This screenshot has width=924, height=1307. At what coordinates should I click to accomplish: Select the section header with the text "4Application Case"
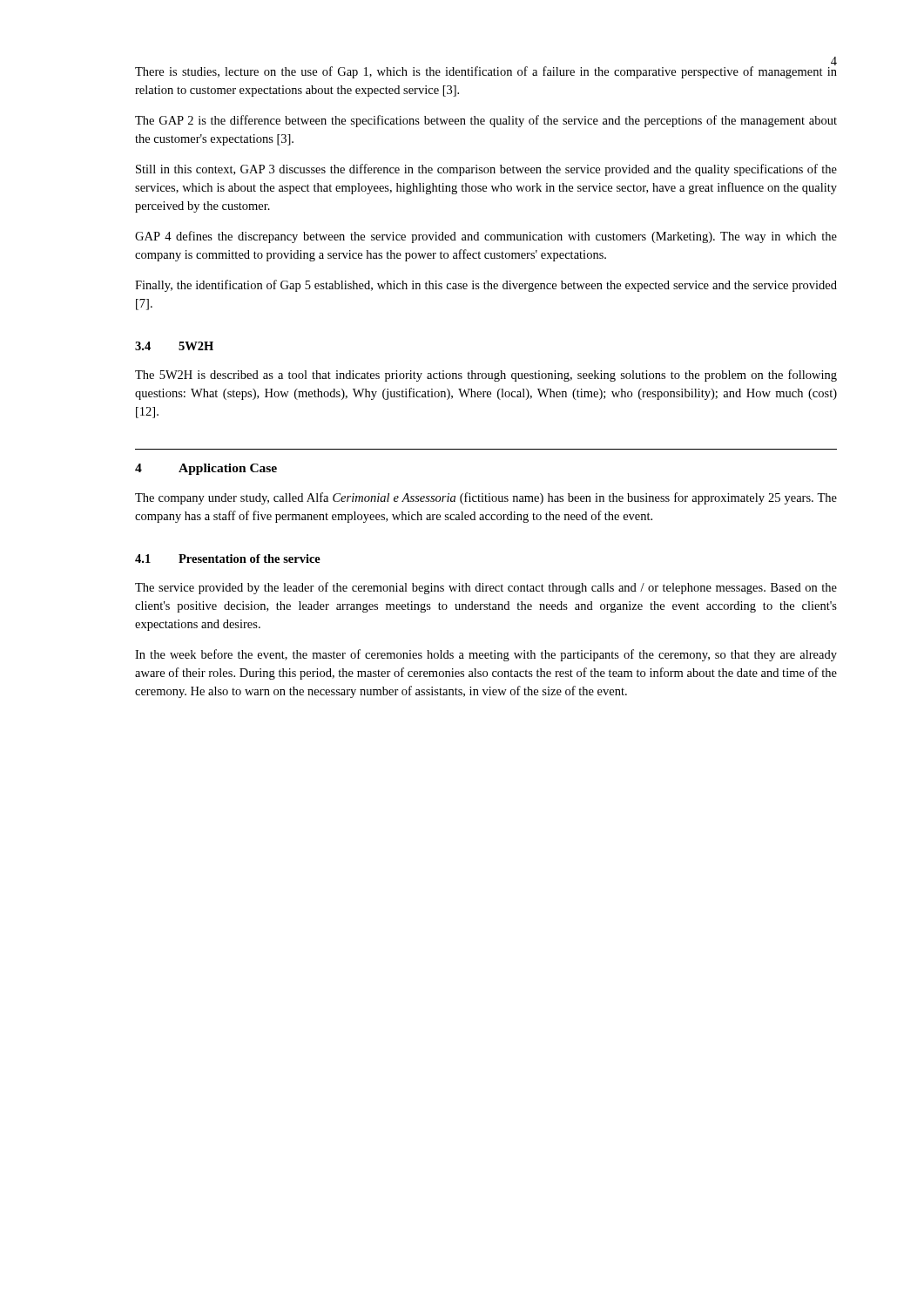[206, 468]
